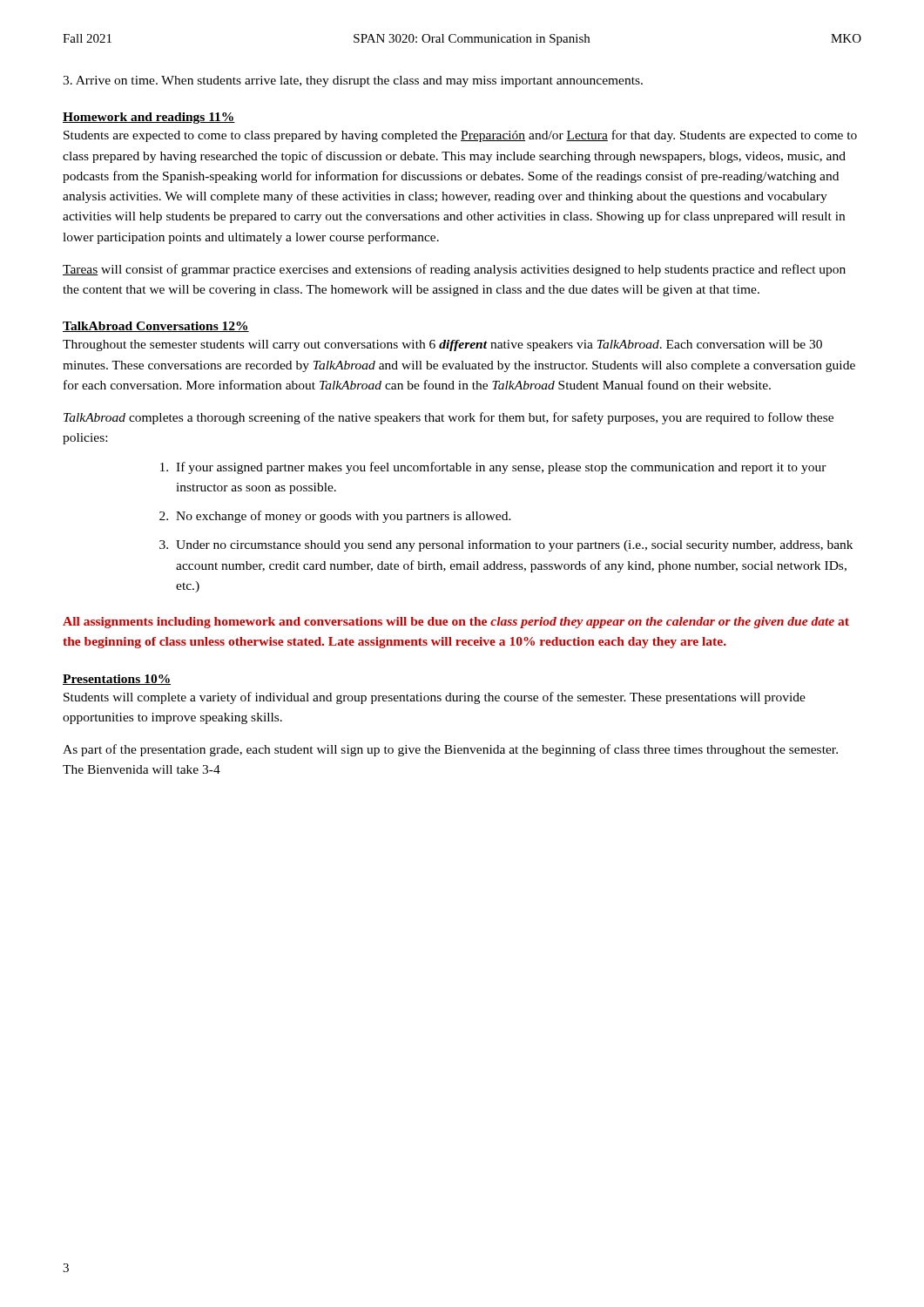This screenshot has width=924, height=1307.
Task: Click on the text block with the text "TalkAbroad completes a thorough screening of the"
Action: (x=462, y=427)
